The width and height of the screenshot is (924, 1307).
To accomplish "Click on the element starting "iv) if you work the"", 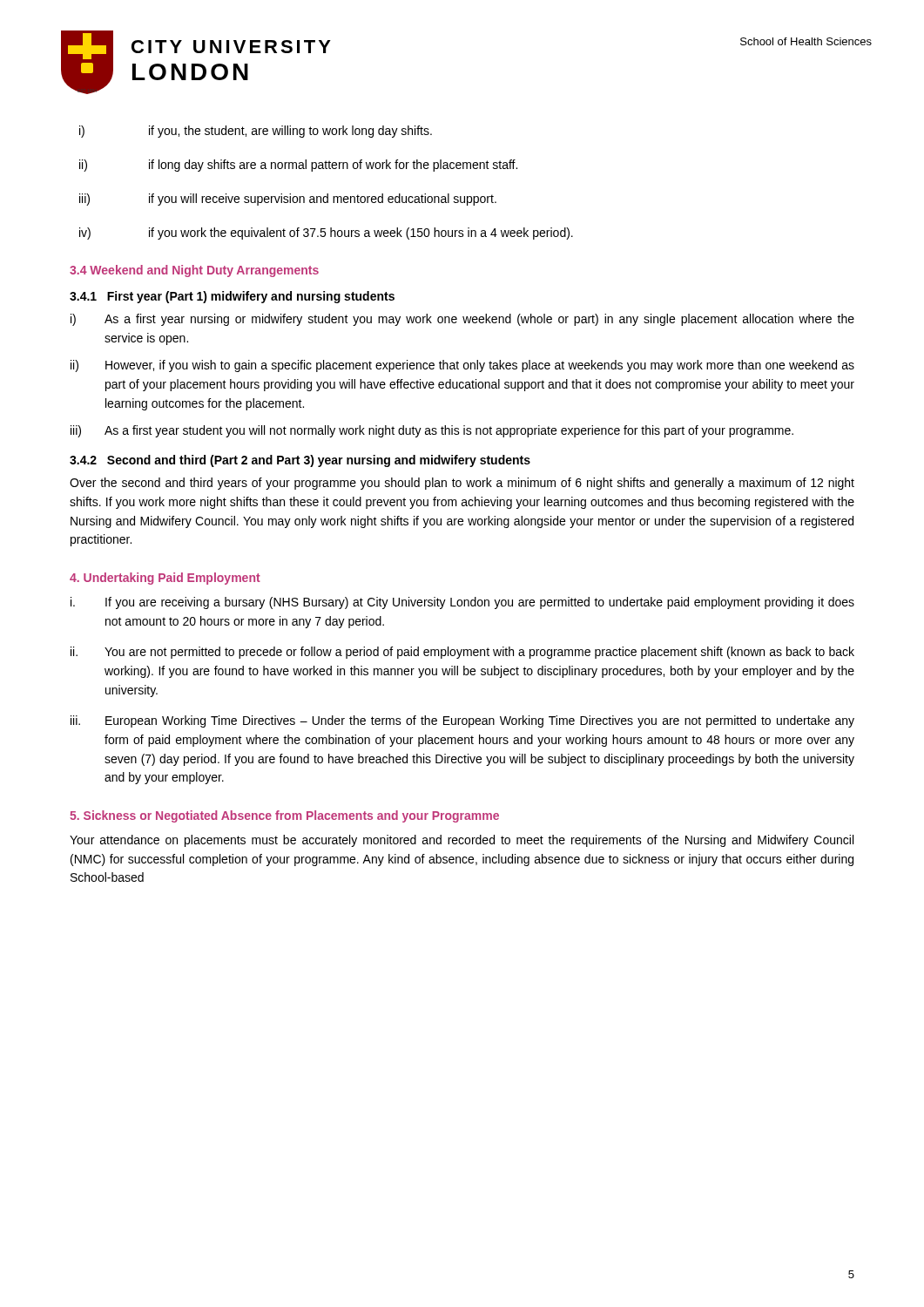I will 462,233.
